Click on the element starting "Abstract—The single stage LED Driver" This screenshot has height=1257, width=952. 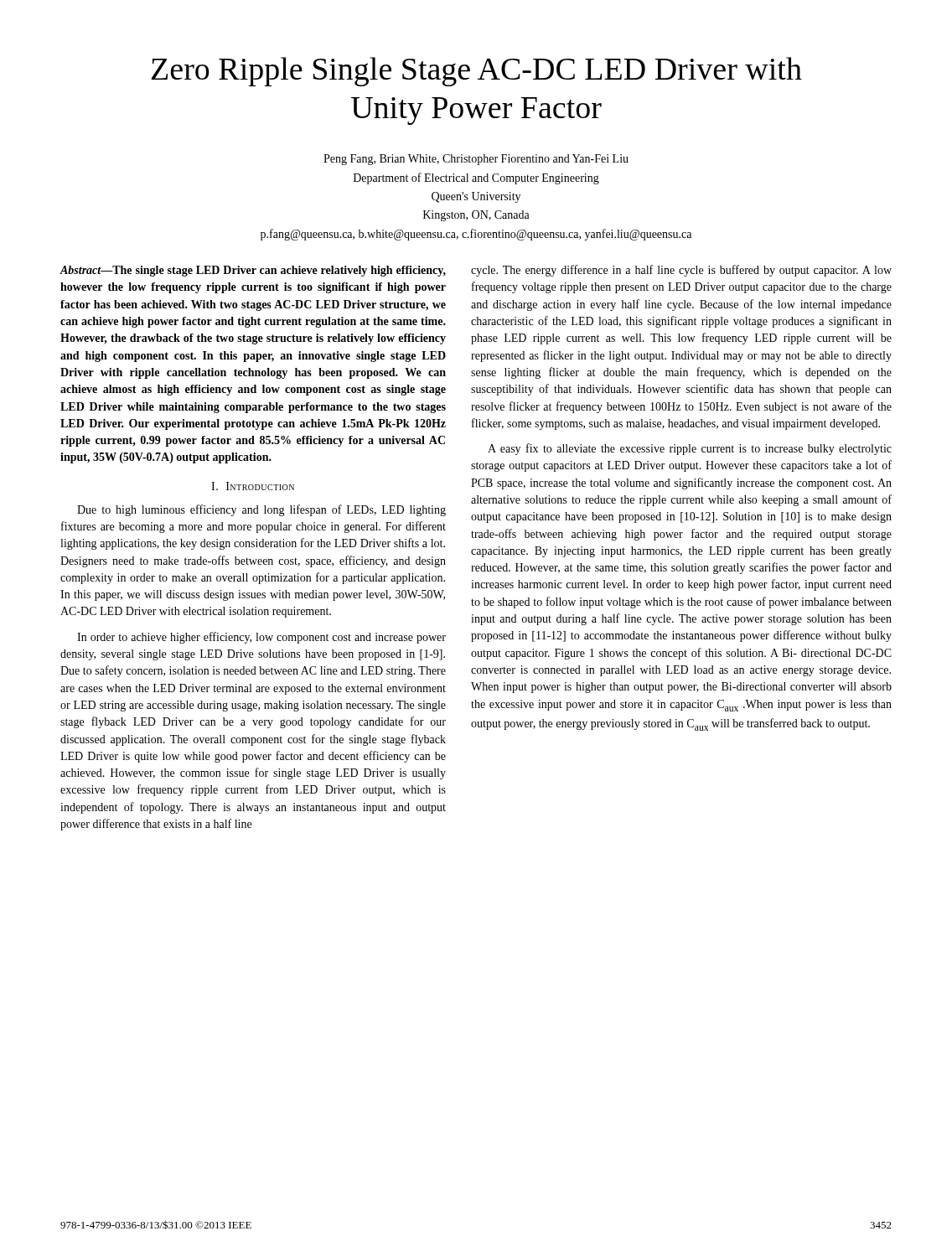pos(253,364)
